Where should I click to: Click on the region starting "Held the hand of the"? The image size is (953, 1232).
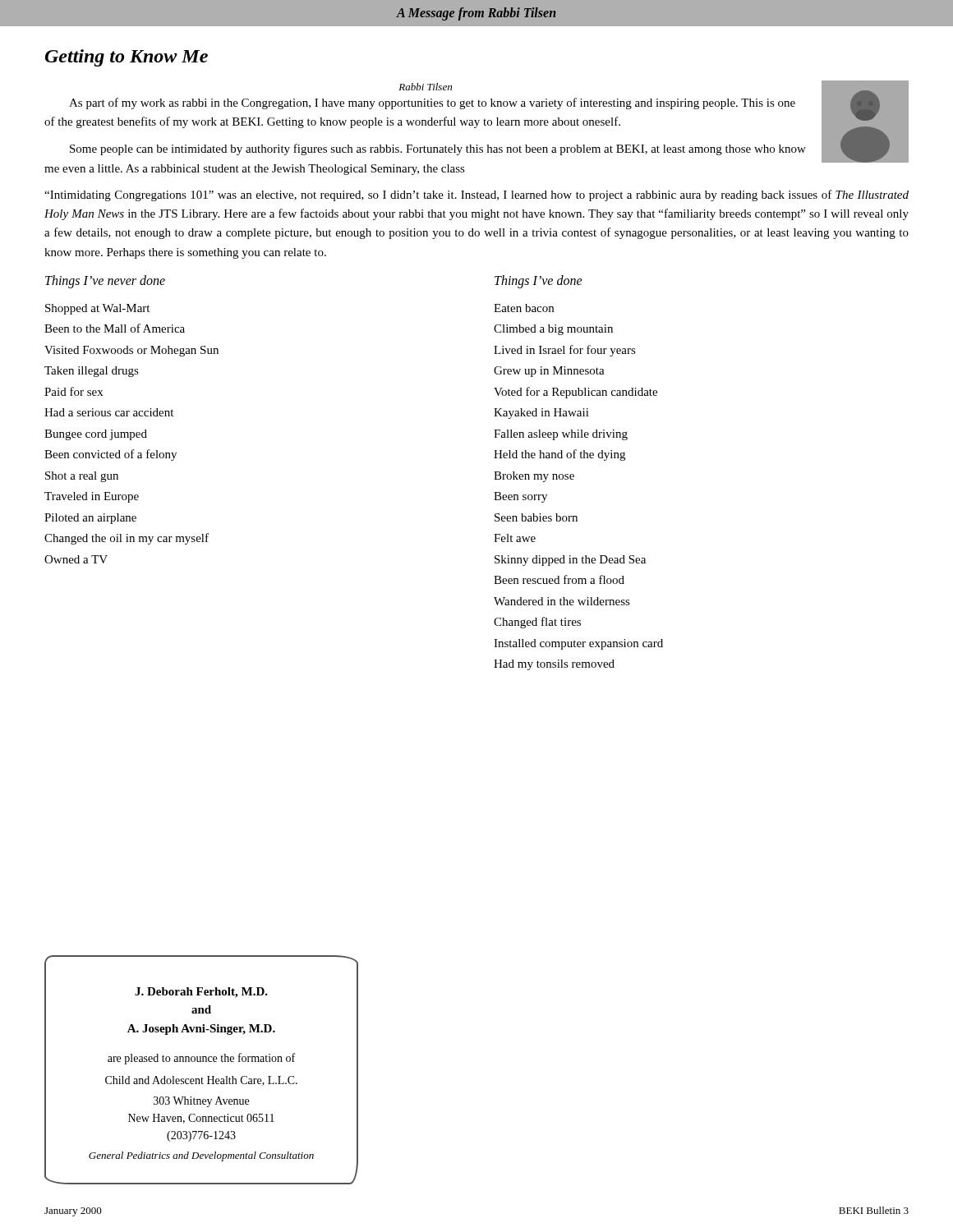point(560,454)
